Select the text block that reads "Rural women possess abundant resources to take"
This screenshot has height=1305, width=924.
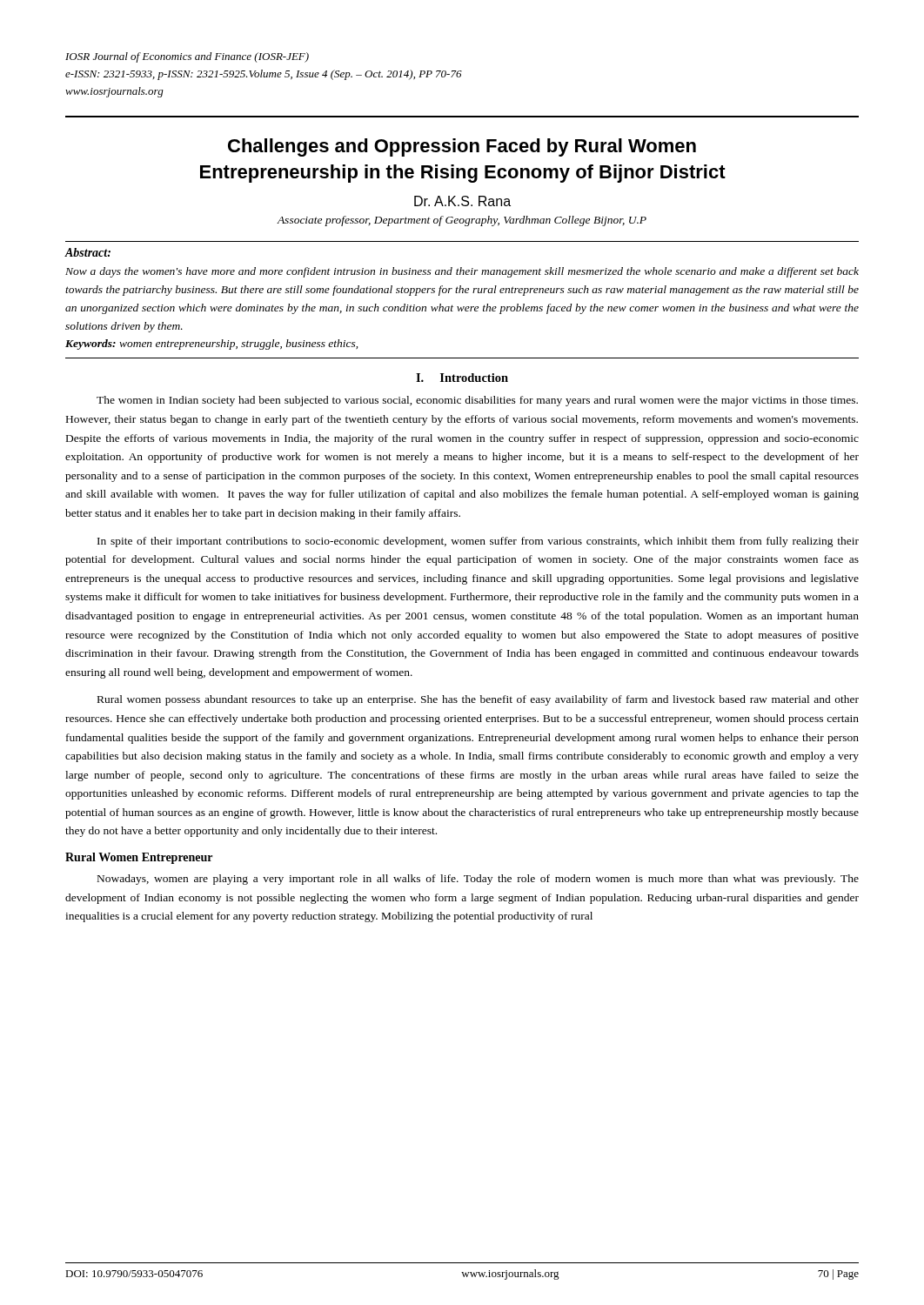click(462, 765)
